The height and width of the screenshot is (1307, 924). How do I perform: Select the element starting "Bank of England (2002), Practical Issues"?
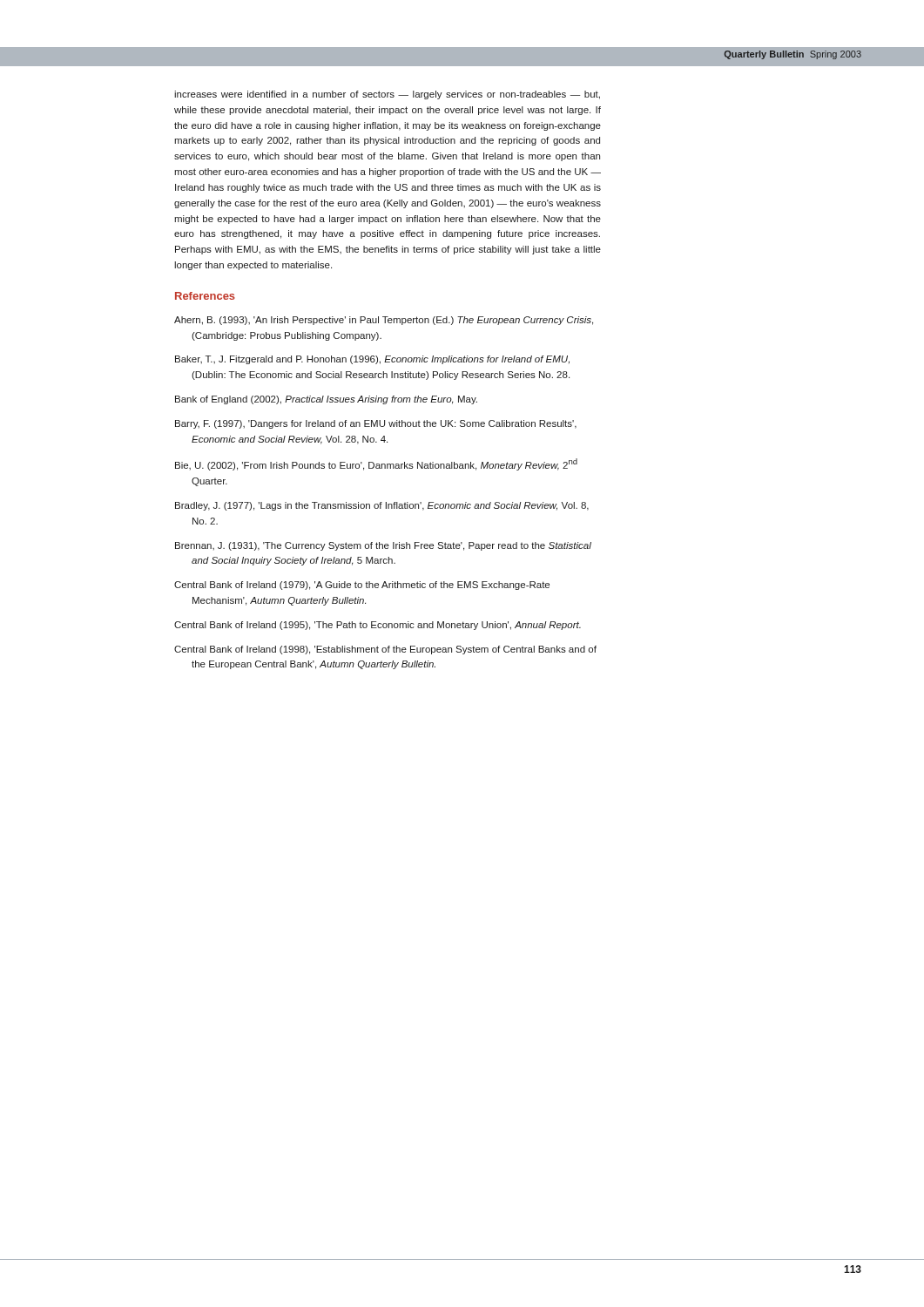coord(326,399)
